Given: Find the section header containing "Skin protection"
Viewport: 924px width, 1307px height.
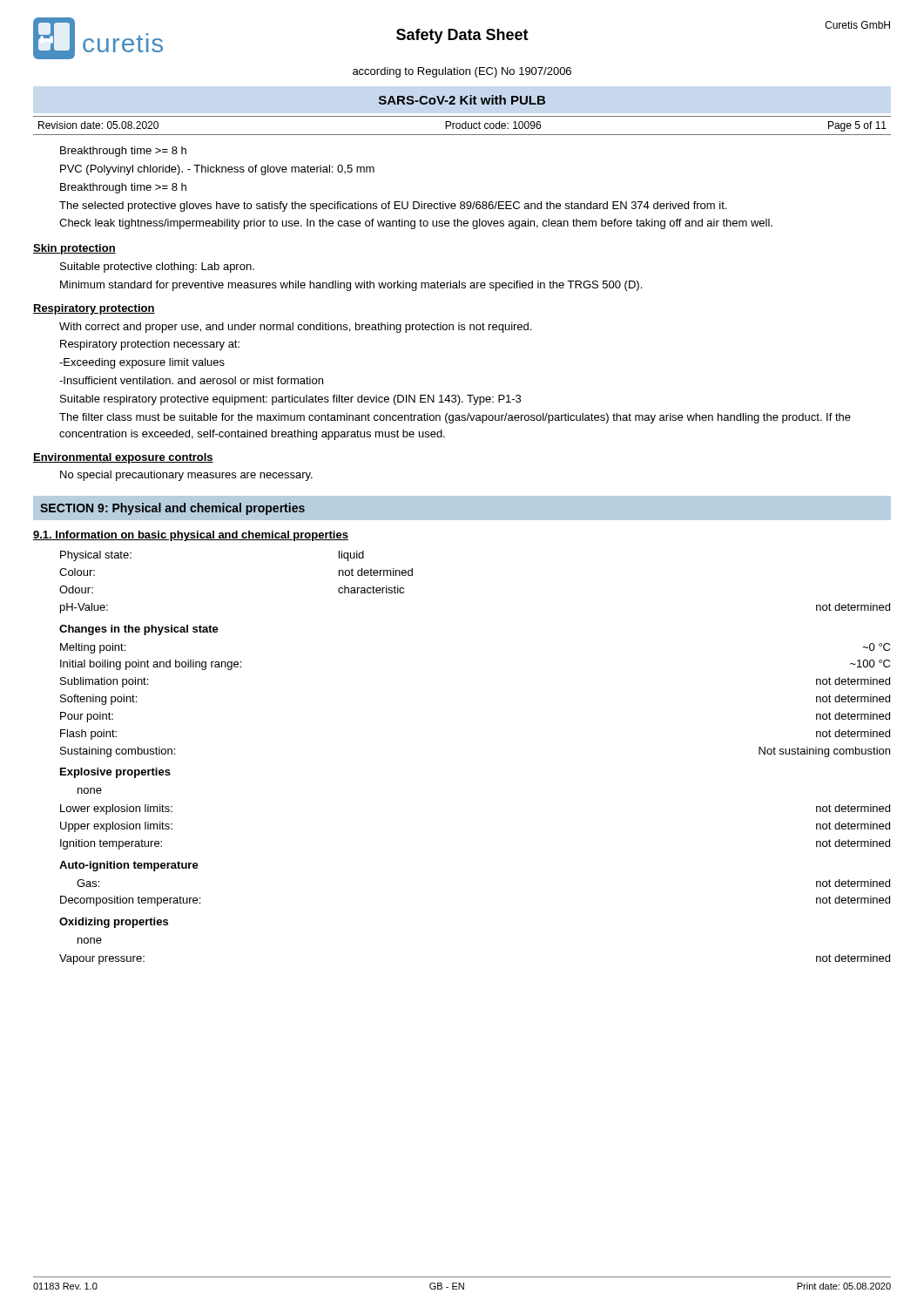Looking at the screenshot, I should click(74, 248).
